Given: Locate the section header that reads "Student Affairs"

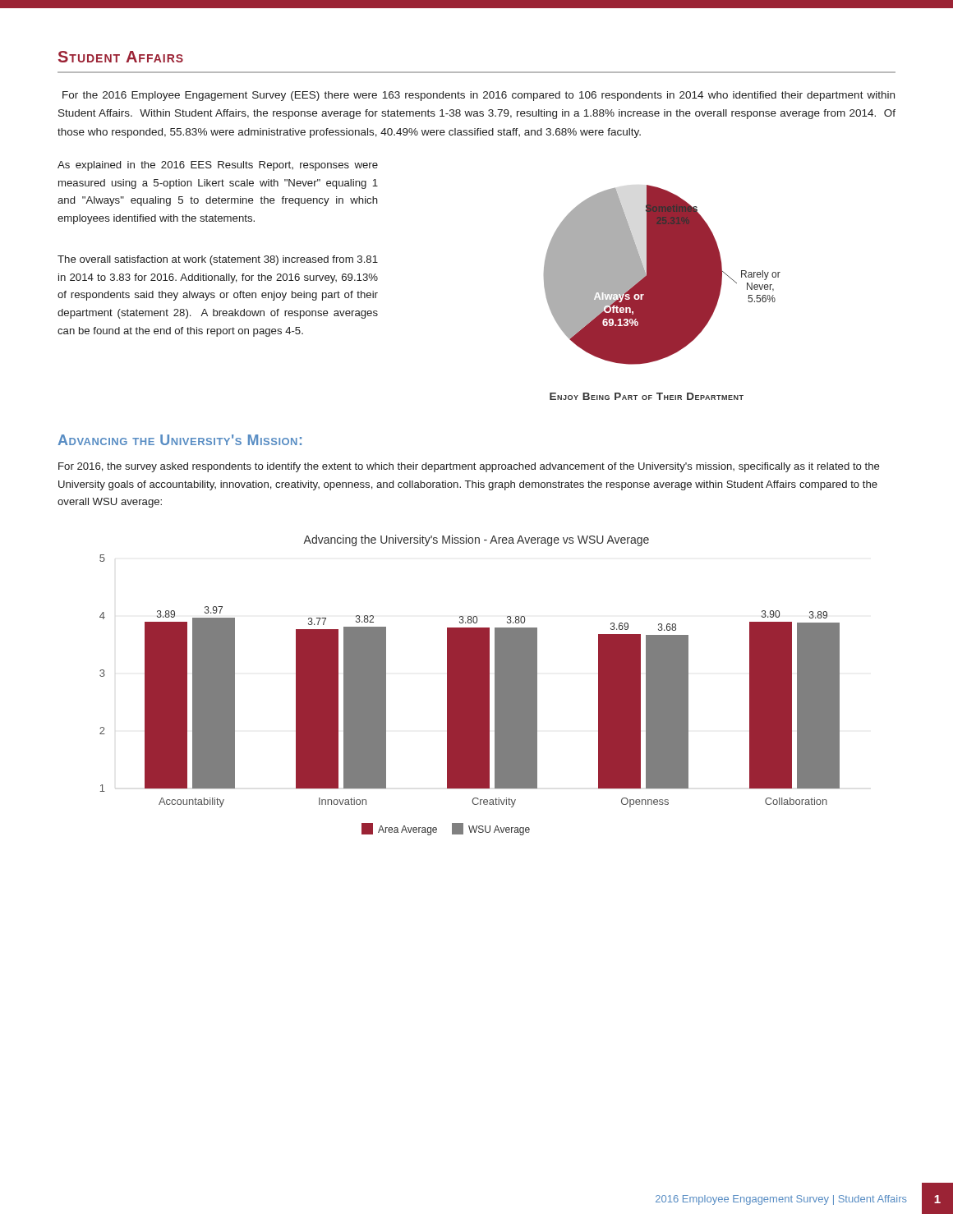Looking at the screenshot, I should (x=121, y=57).
